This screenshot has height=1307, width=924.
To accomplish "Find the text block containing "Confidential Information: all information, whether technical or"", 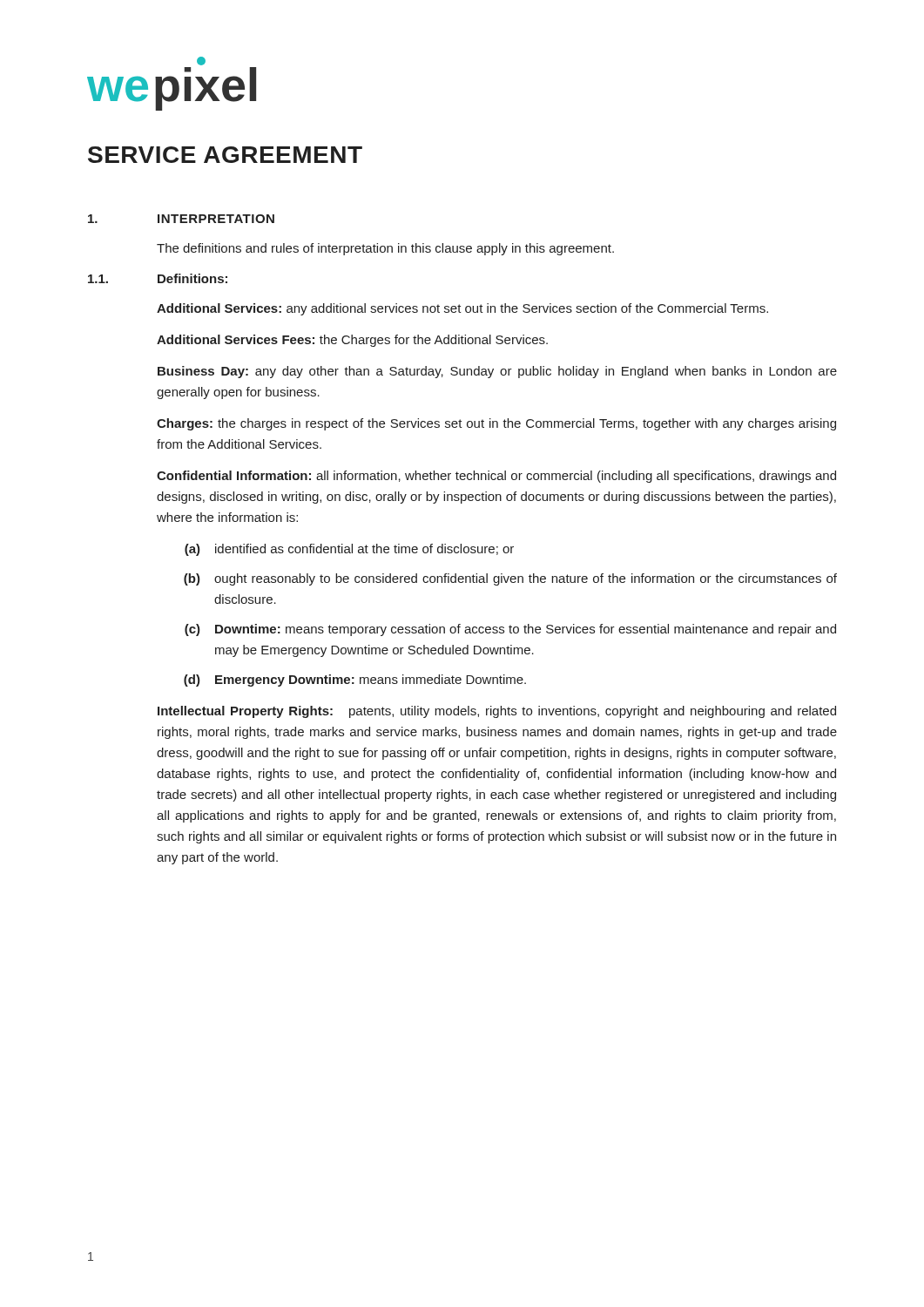I will tap(497, 496).
